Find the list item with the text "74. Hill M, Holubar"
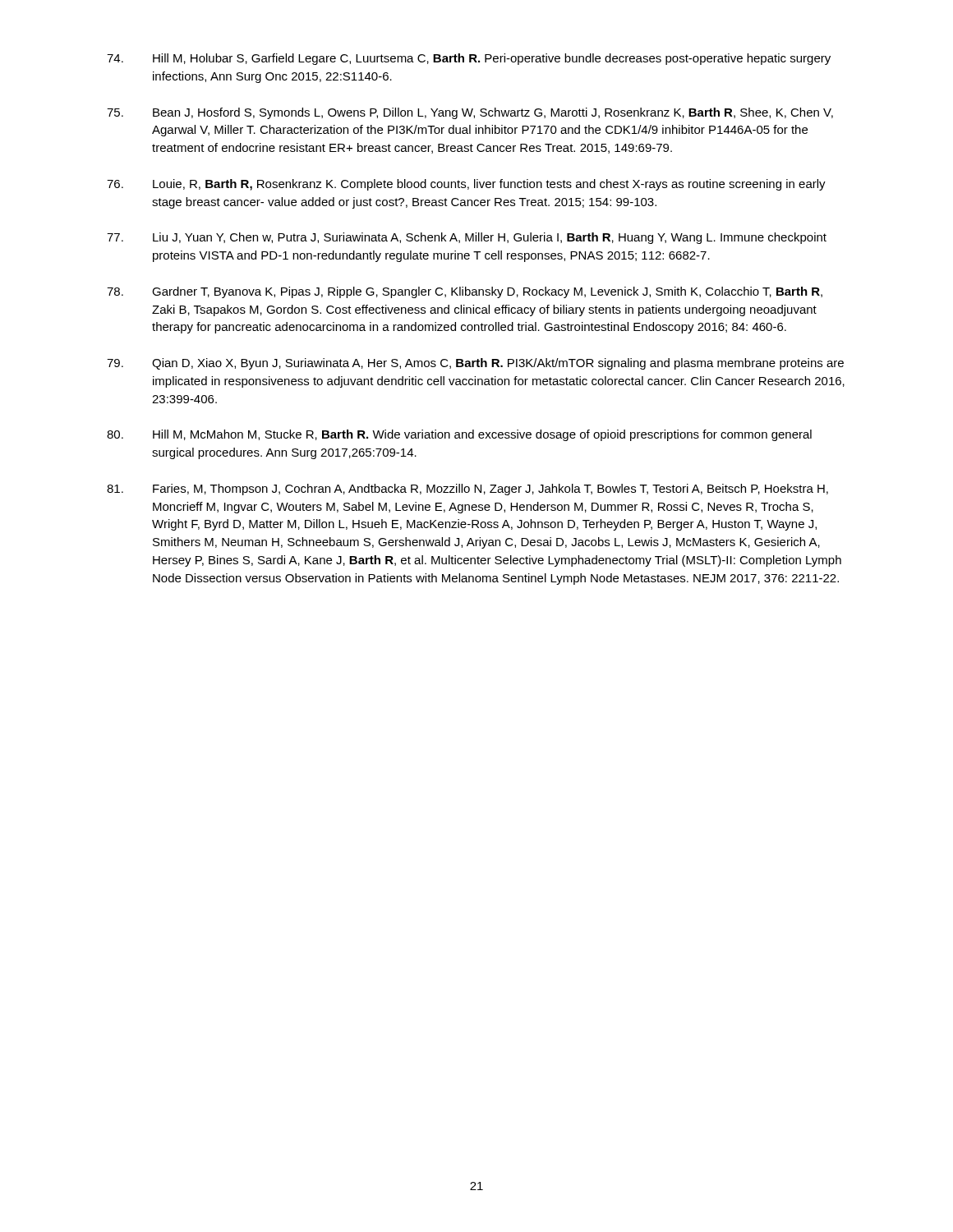953x1232 pixels. (476, 67)
